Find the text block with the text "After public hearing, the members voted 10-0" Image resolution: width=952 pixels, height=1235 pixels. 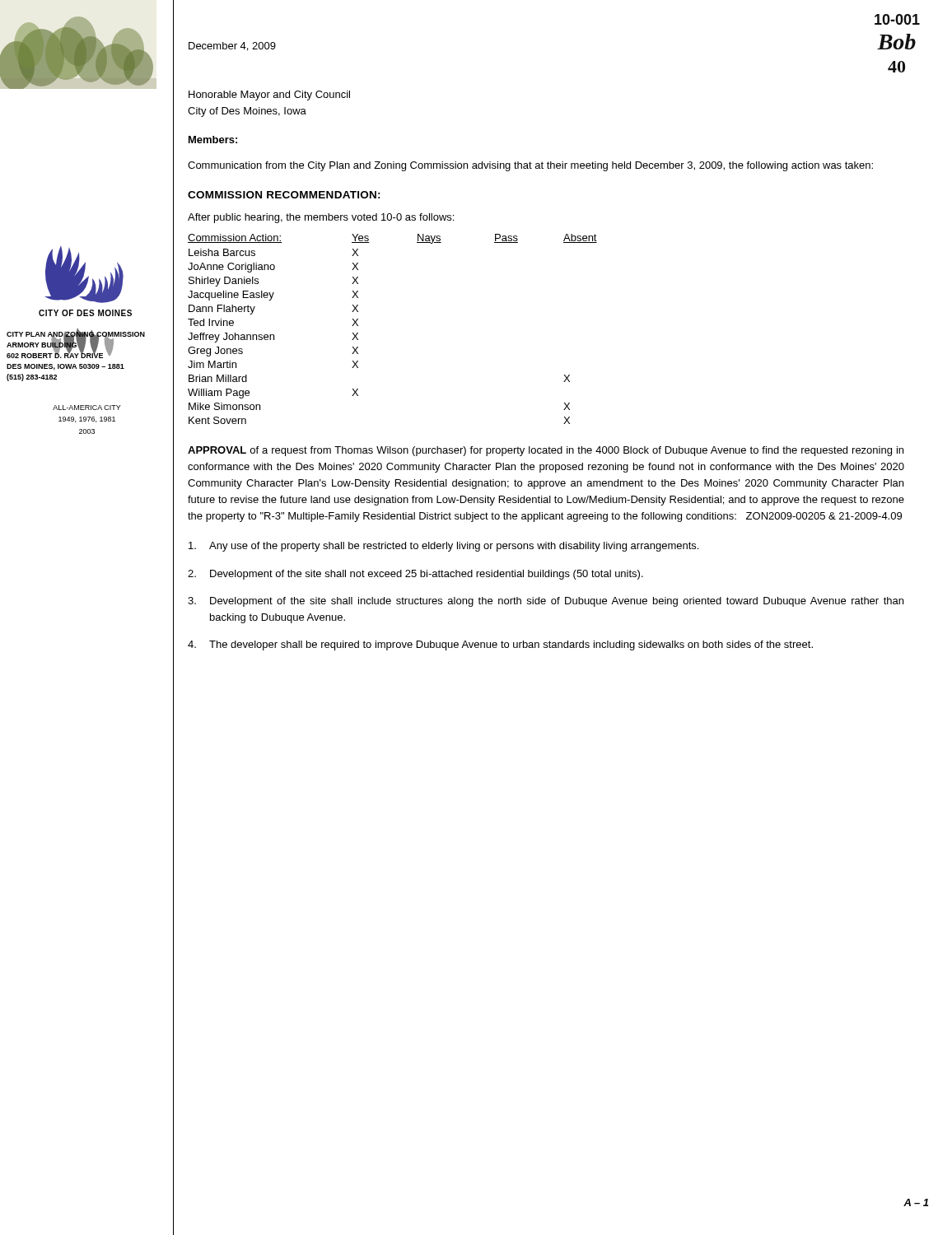pos(321,216)
